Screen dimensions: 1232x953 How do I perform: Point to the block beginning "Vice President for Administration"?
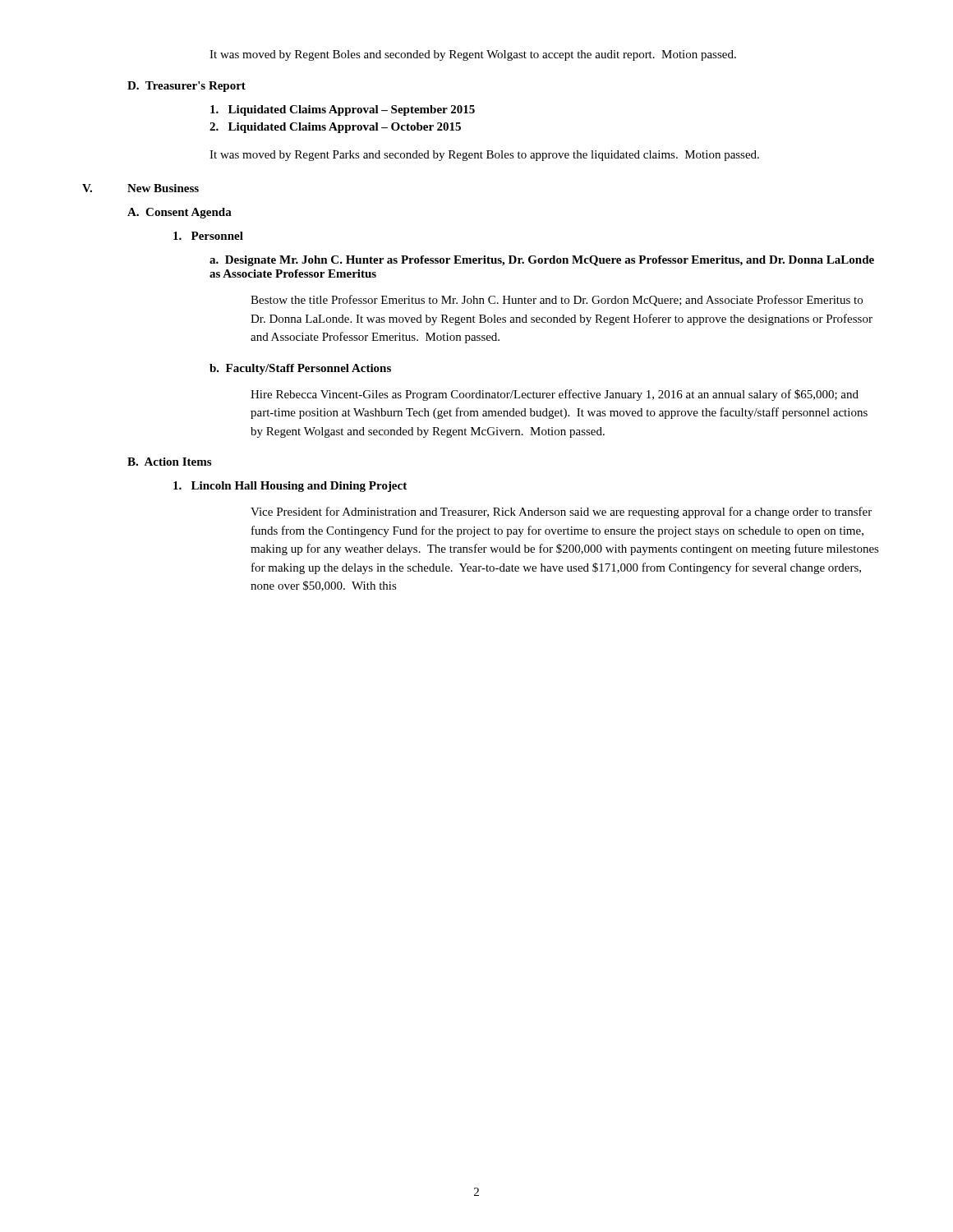tap(565, 549)
